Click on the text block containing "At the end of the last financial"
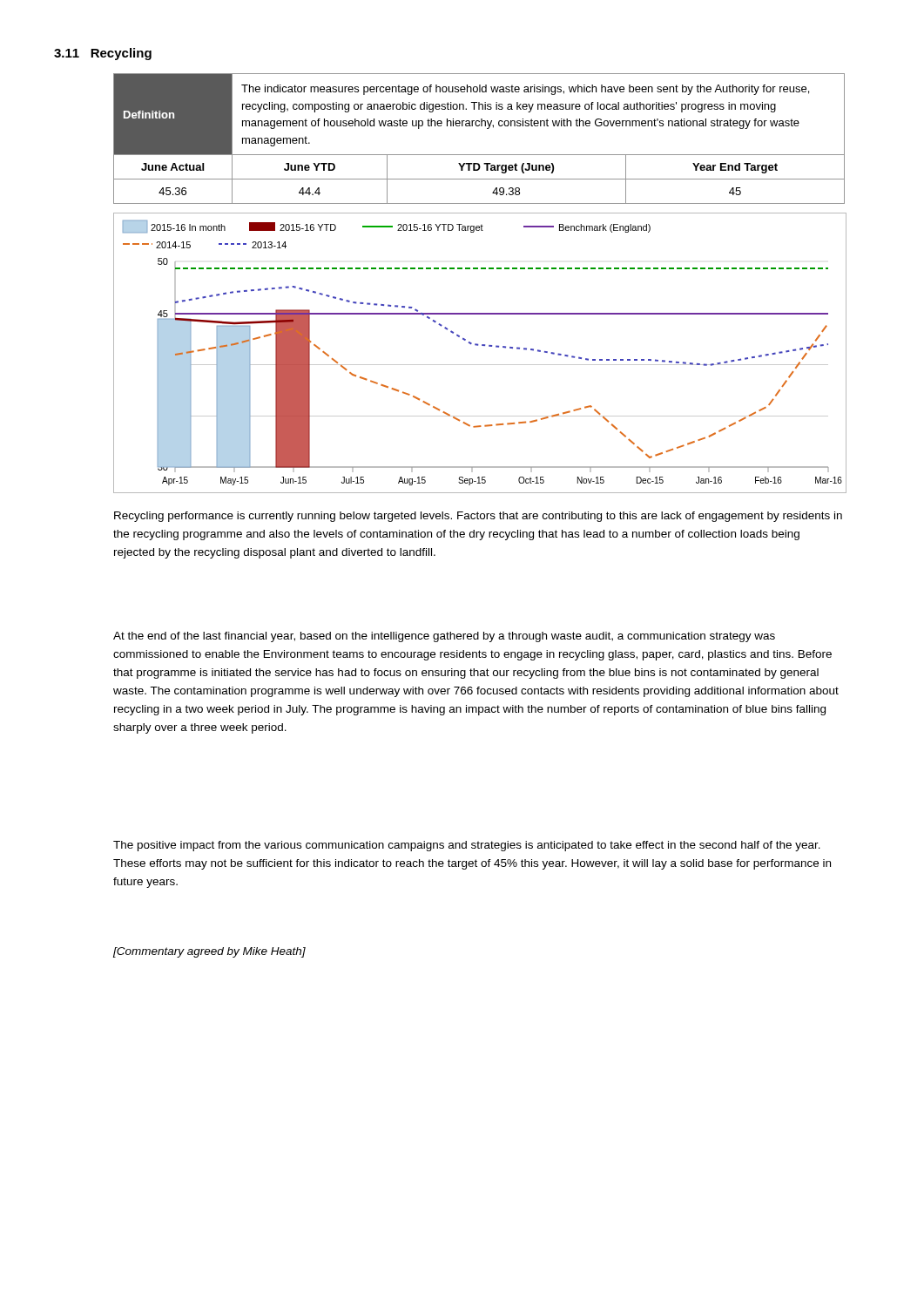 tap(476, 681)
